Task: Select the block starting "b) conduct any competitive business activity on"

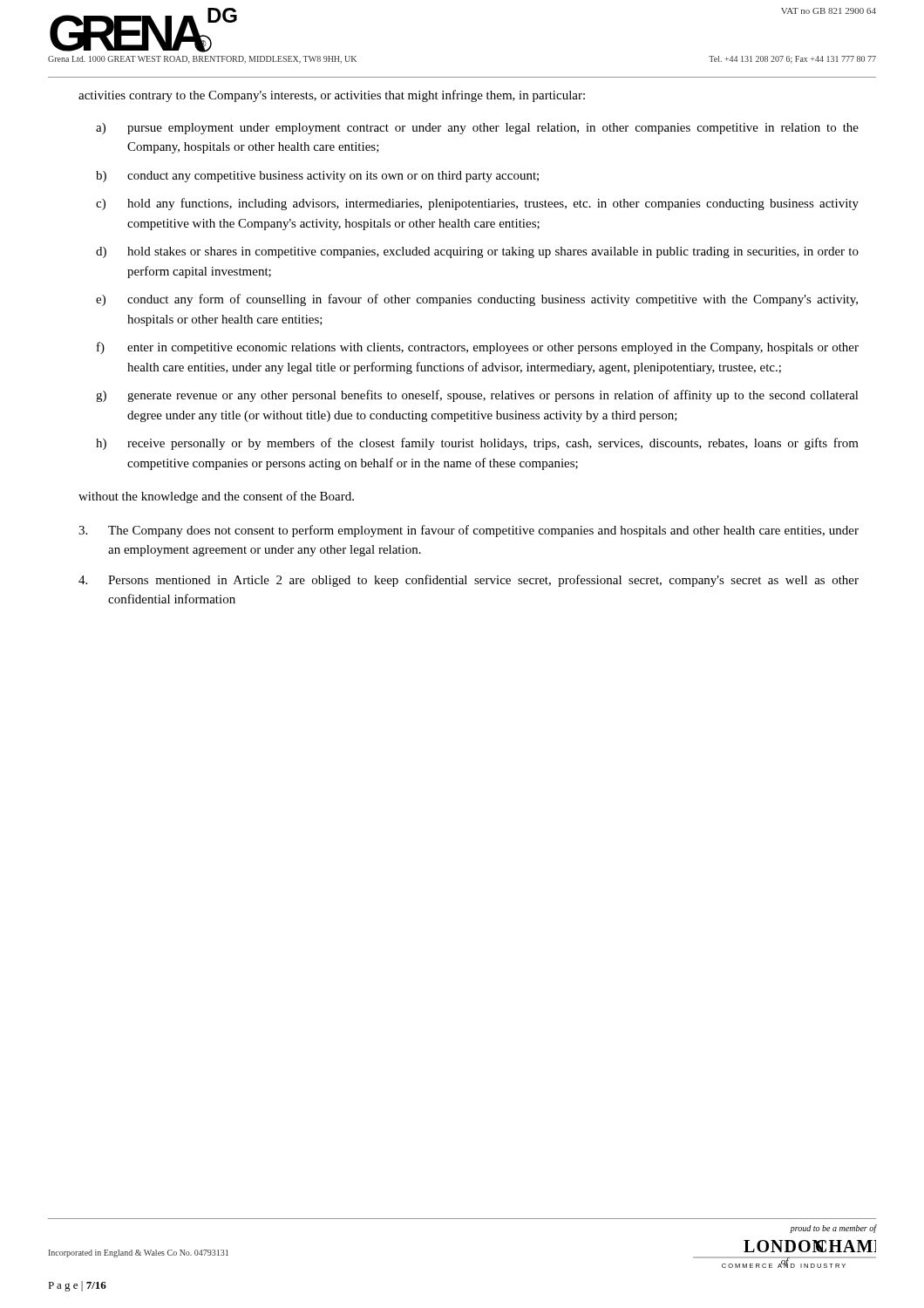Action: [x=477, y=175]
